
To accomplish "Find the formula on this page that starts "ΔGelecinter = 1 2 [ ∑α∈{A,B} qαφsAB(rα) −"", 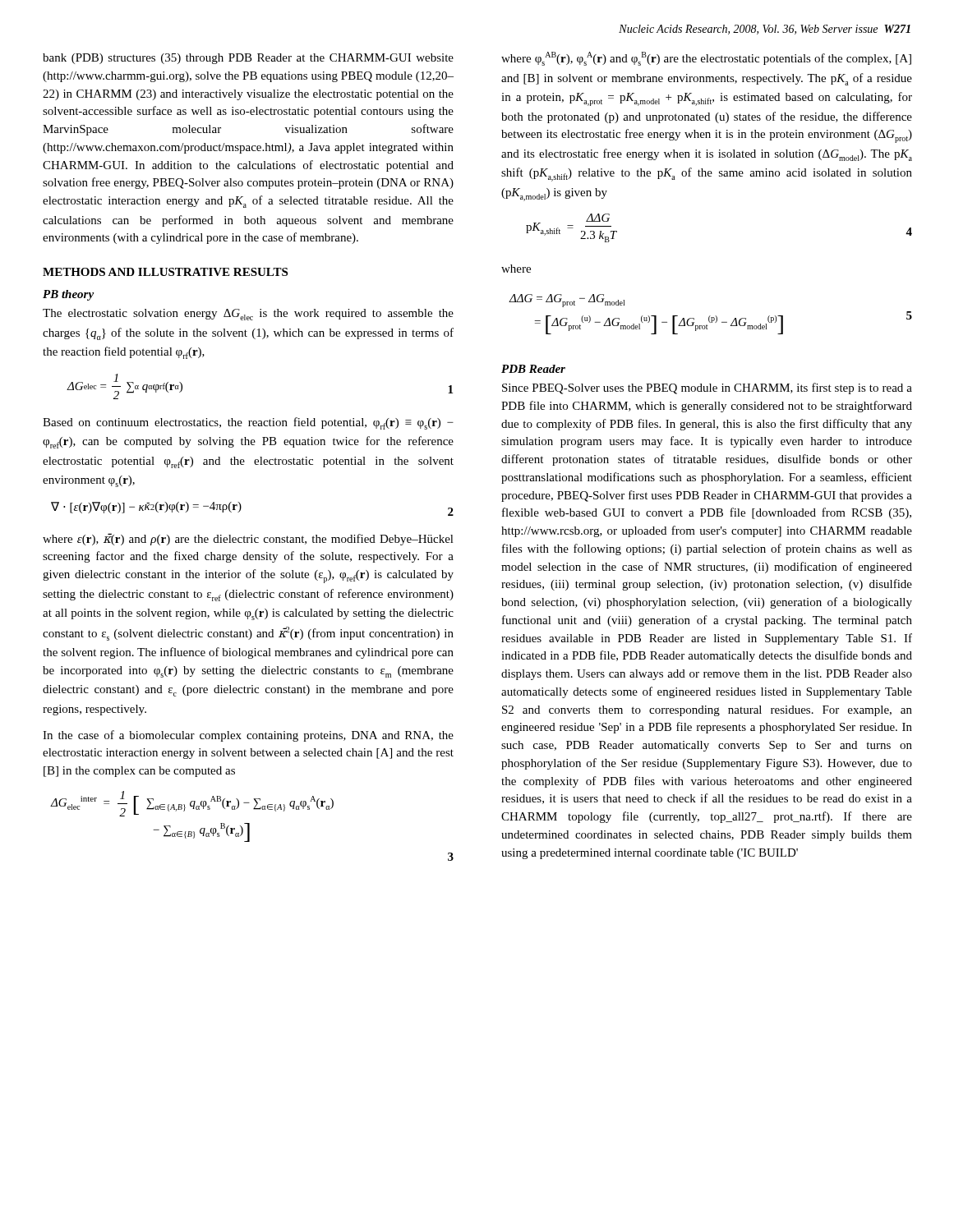I will point(248,826).
